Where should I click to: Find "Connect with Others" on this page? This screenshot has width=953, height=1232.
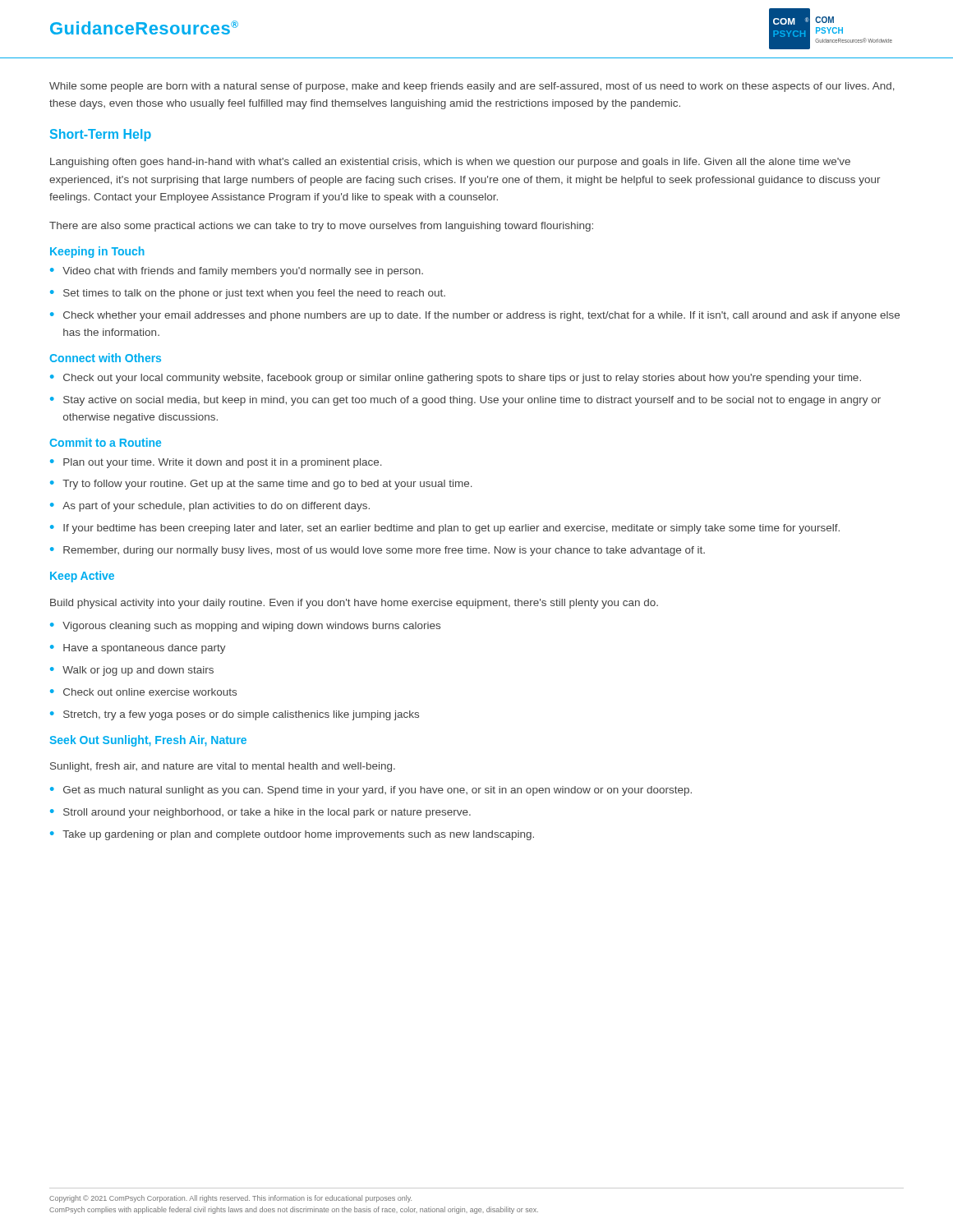pos(105,358)
